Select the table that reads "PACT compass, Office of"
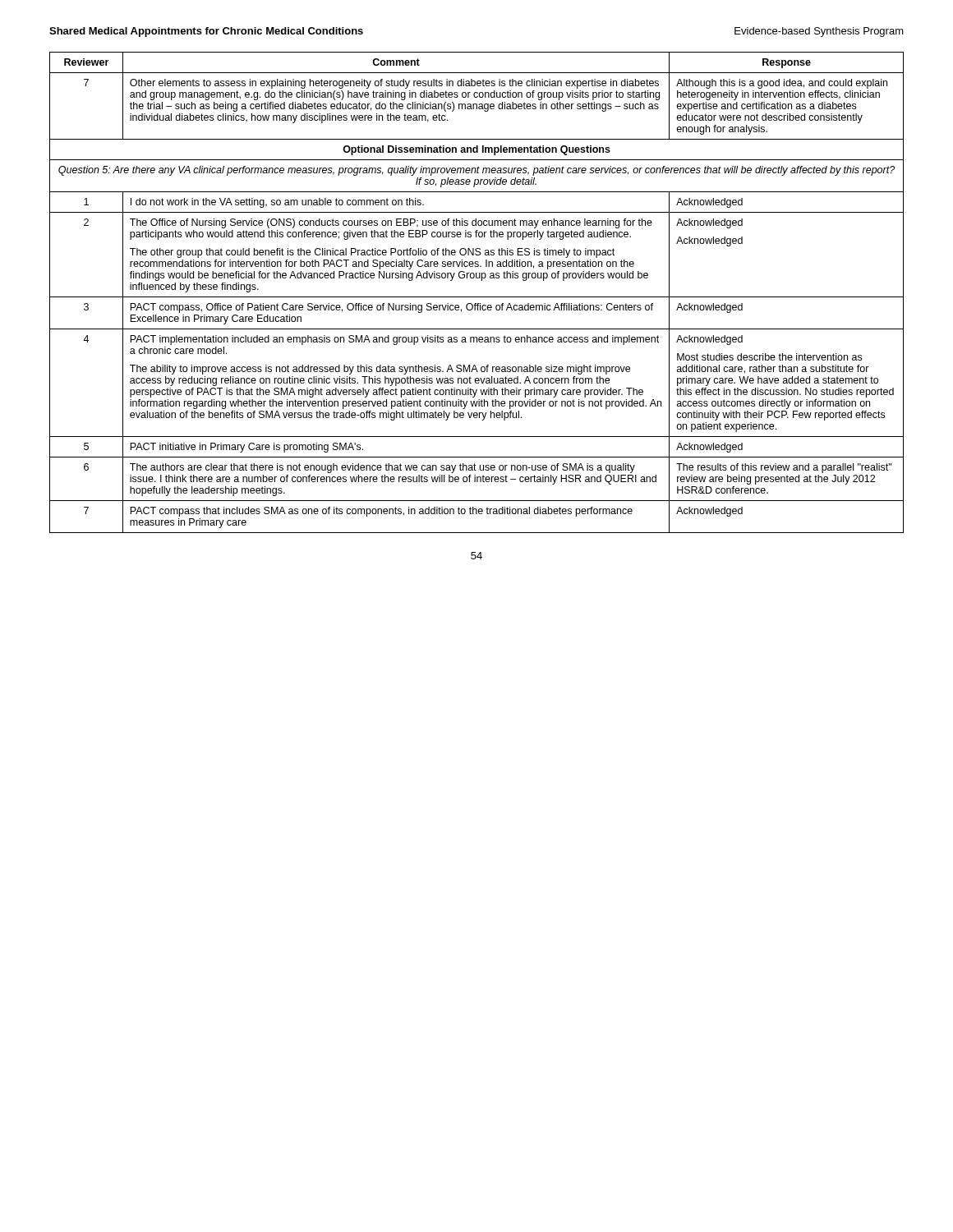This screenshot has height=1232, width=953. (x=476, y=292)
